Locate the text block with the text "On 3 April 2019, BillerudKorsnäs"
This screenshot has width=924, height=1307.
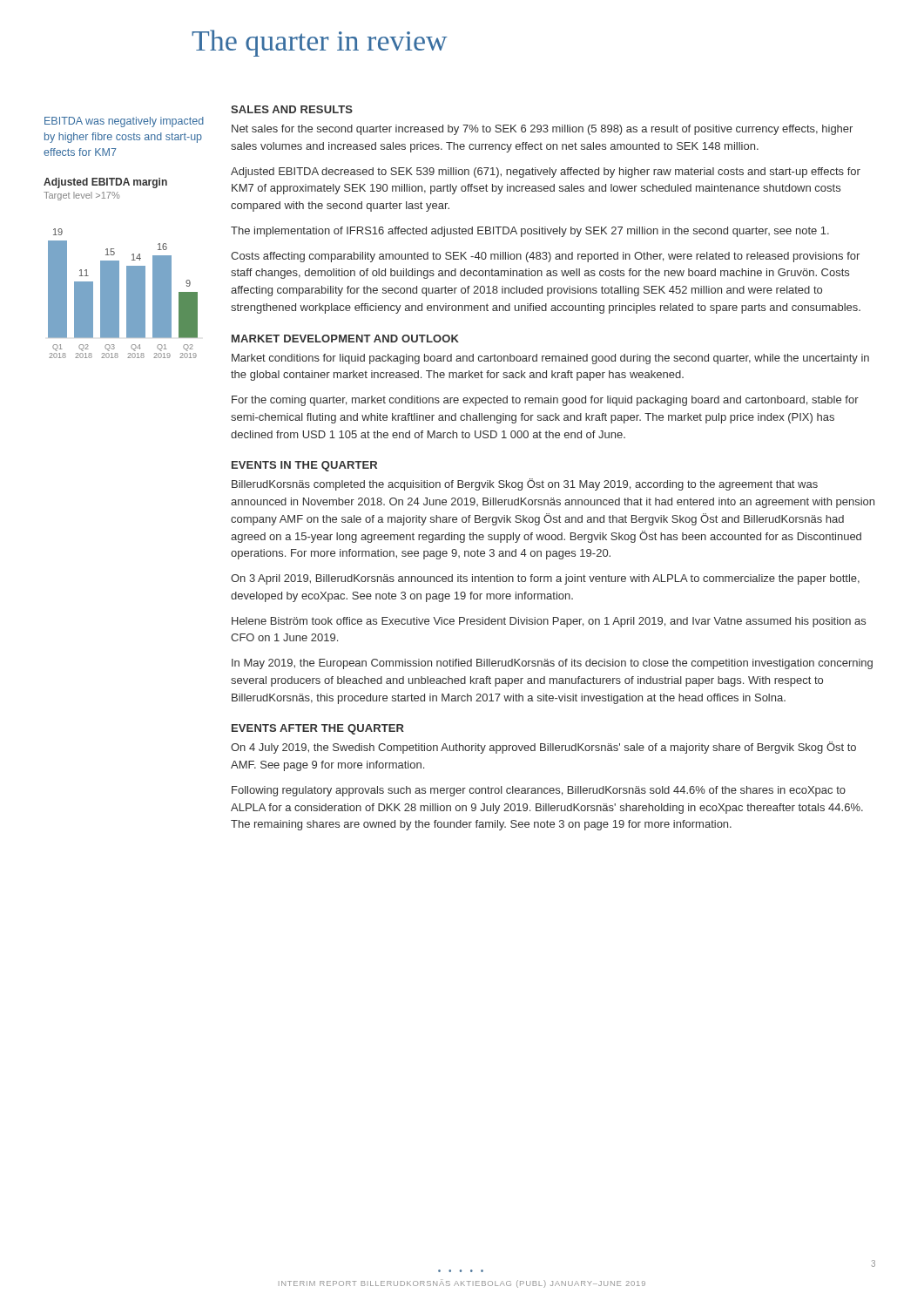point(545,587)
